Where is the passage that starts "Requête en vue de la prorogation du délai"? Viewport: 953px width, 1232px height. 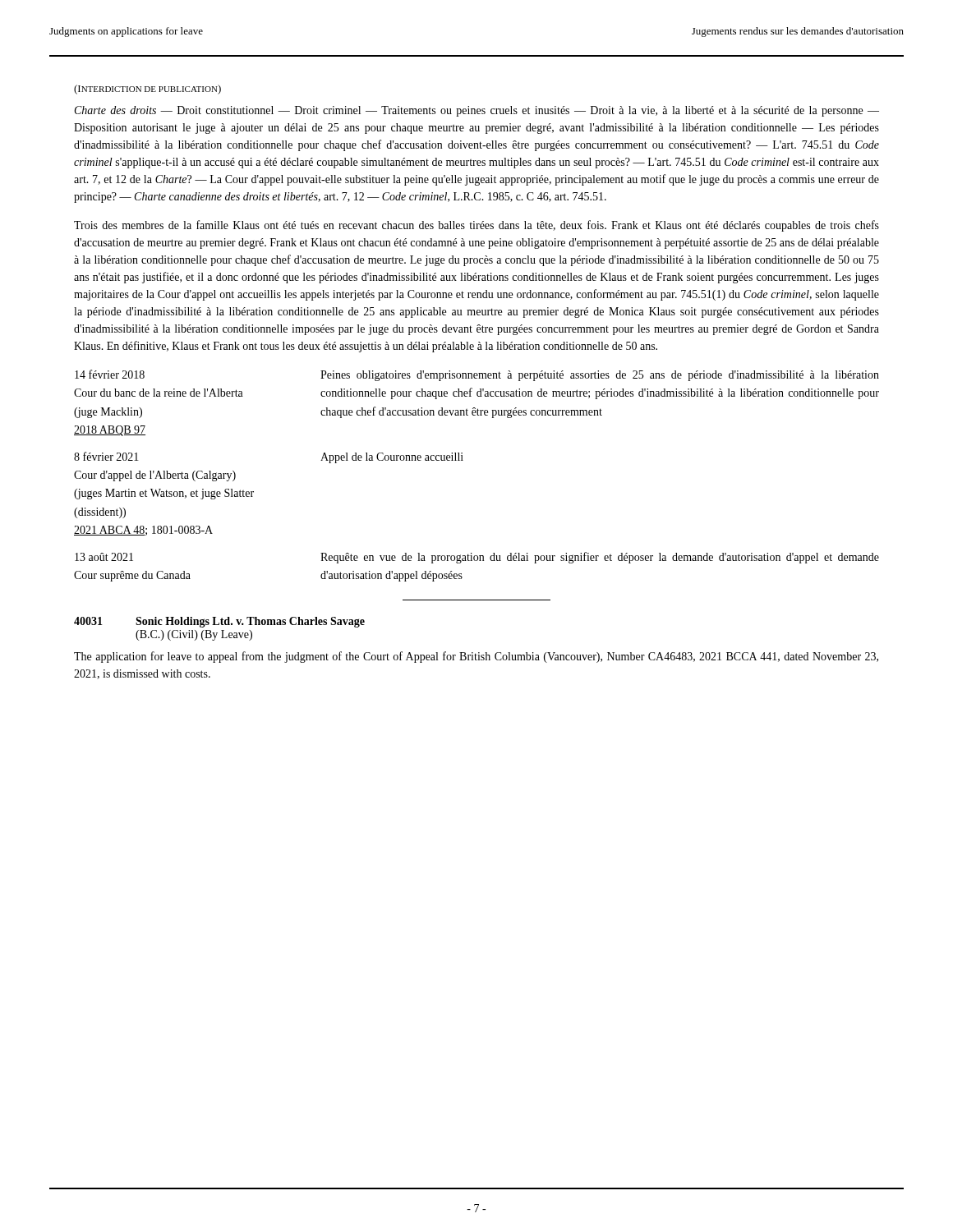coord(600,566)
